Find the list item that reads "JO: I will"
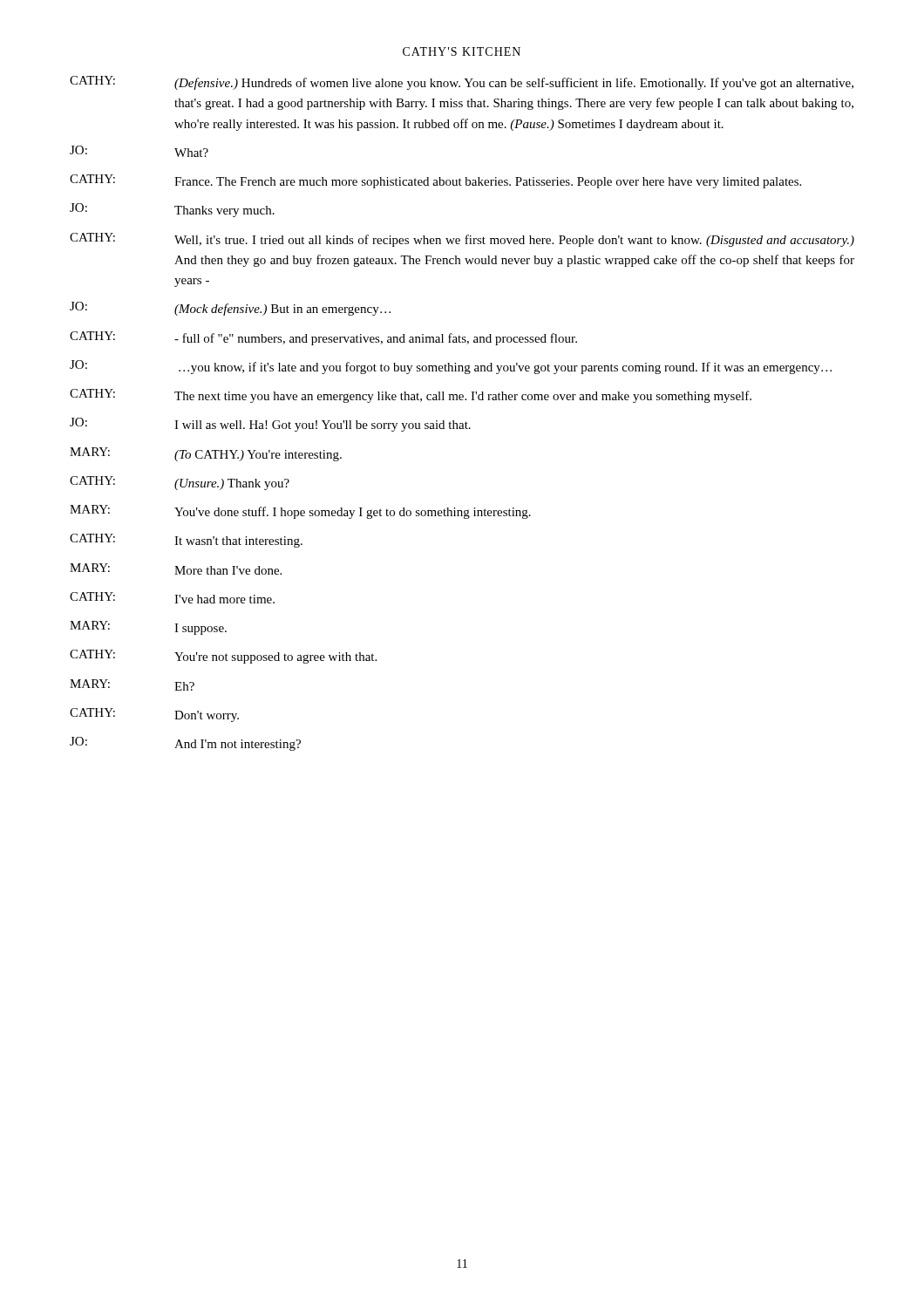924x1308 pixels. pyautogui.click(x=462, y=425)
